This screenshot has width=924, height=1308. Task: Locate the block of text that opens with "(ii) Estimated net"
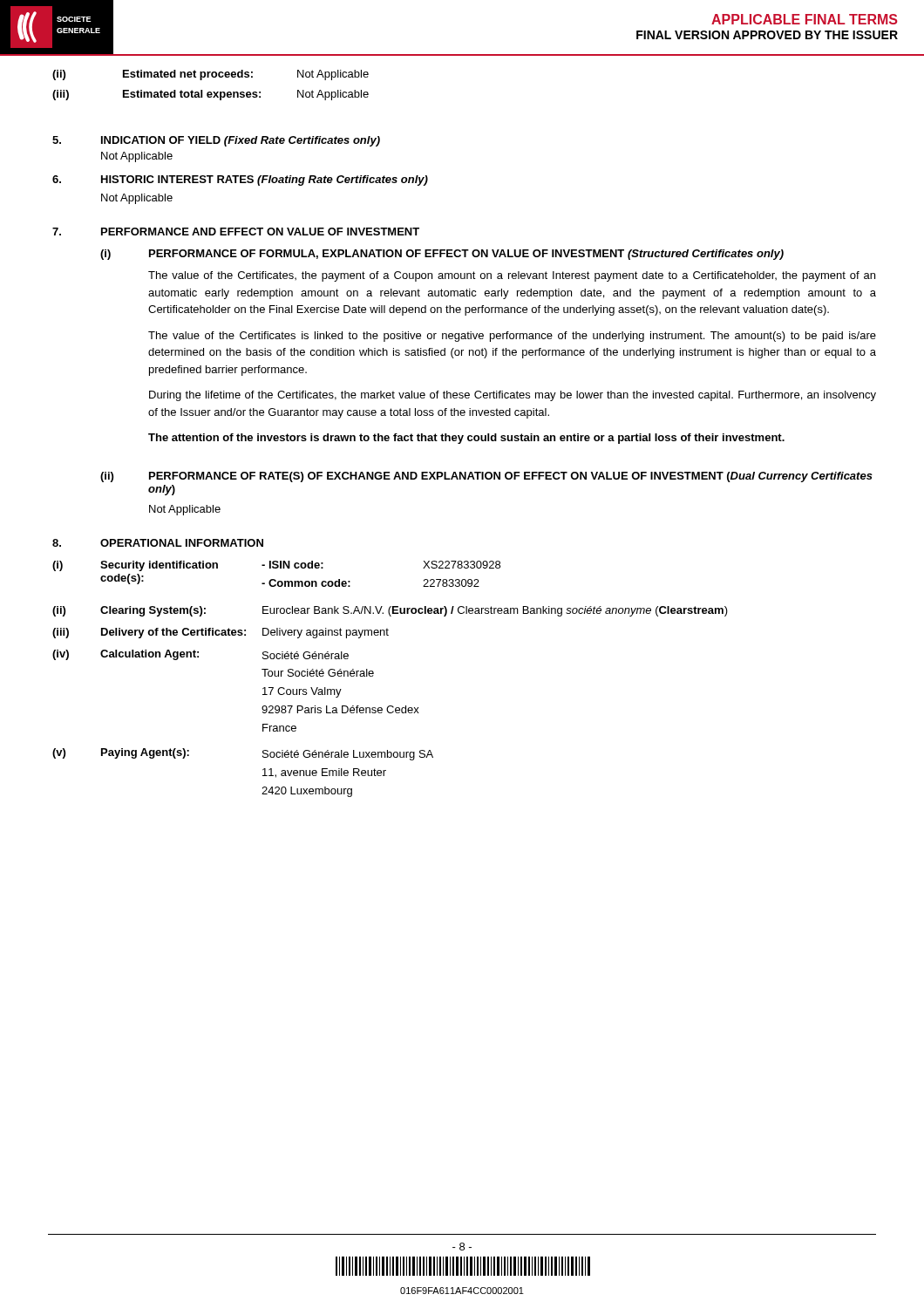(x=211, y=75)
